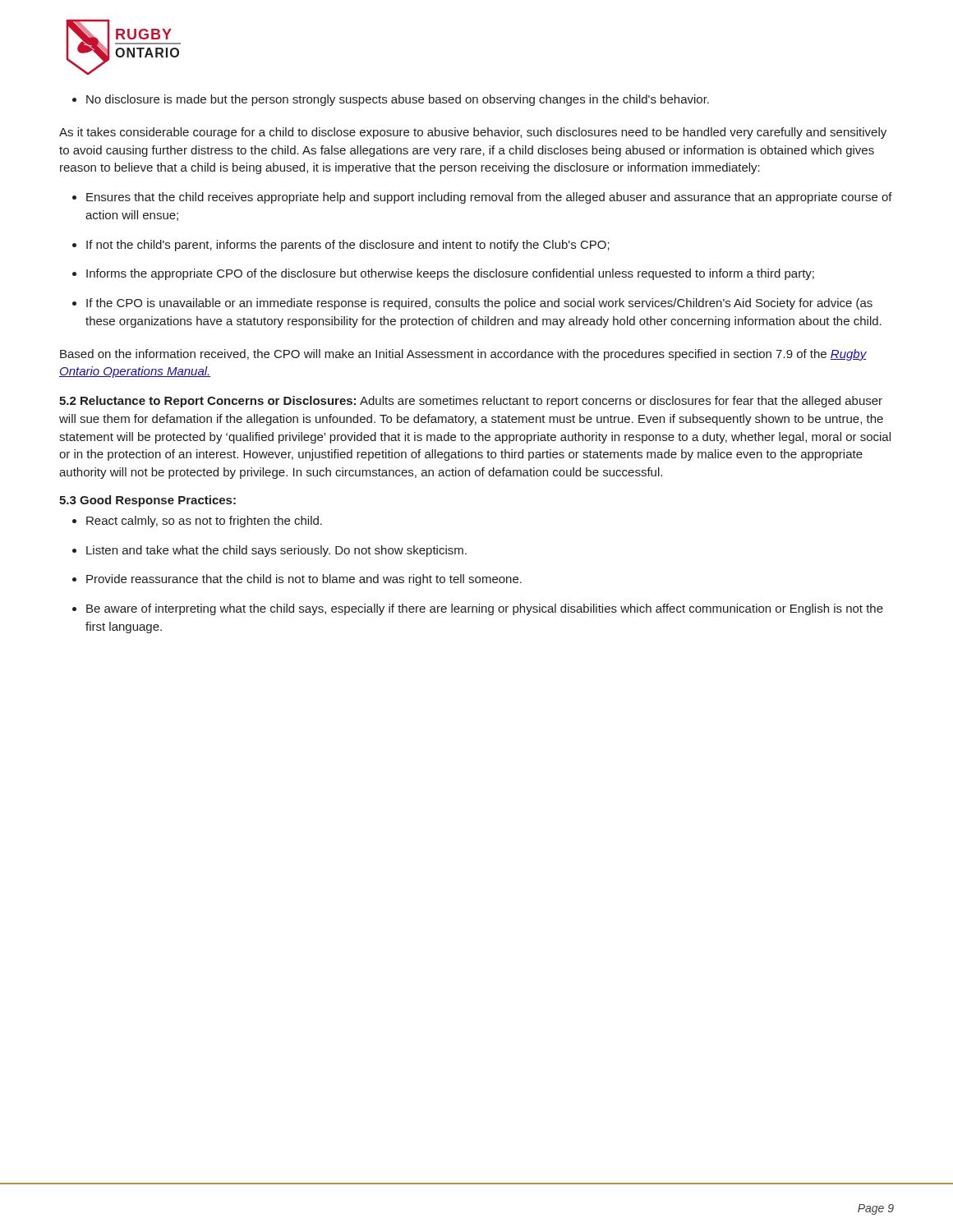This screenshot has height=1232, width=953.
Task: Select the block starting "Based on the information received, the CPO will"
Action: [476, 362]
